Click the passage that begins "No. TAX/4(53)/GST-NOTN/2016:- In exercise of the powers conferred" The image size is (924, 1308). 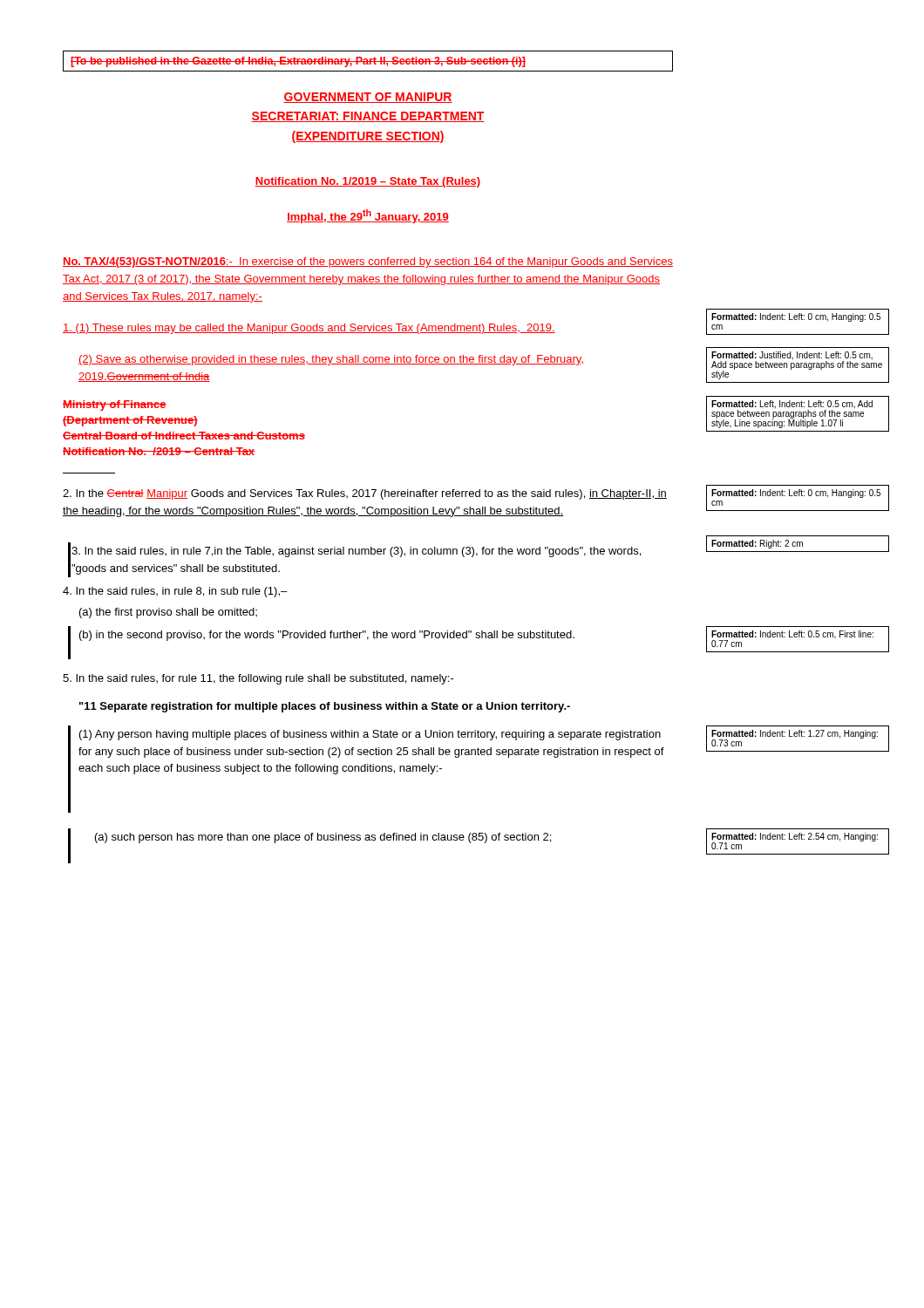coord(368,279)
